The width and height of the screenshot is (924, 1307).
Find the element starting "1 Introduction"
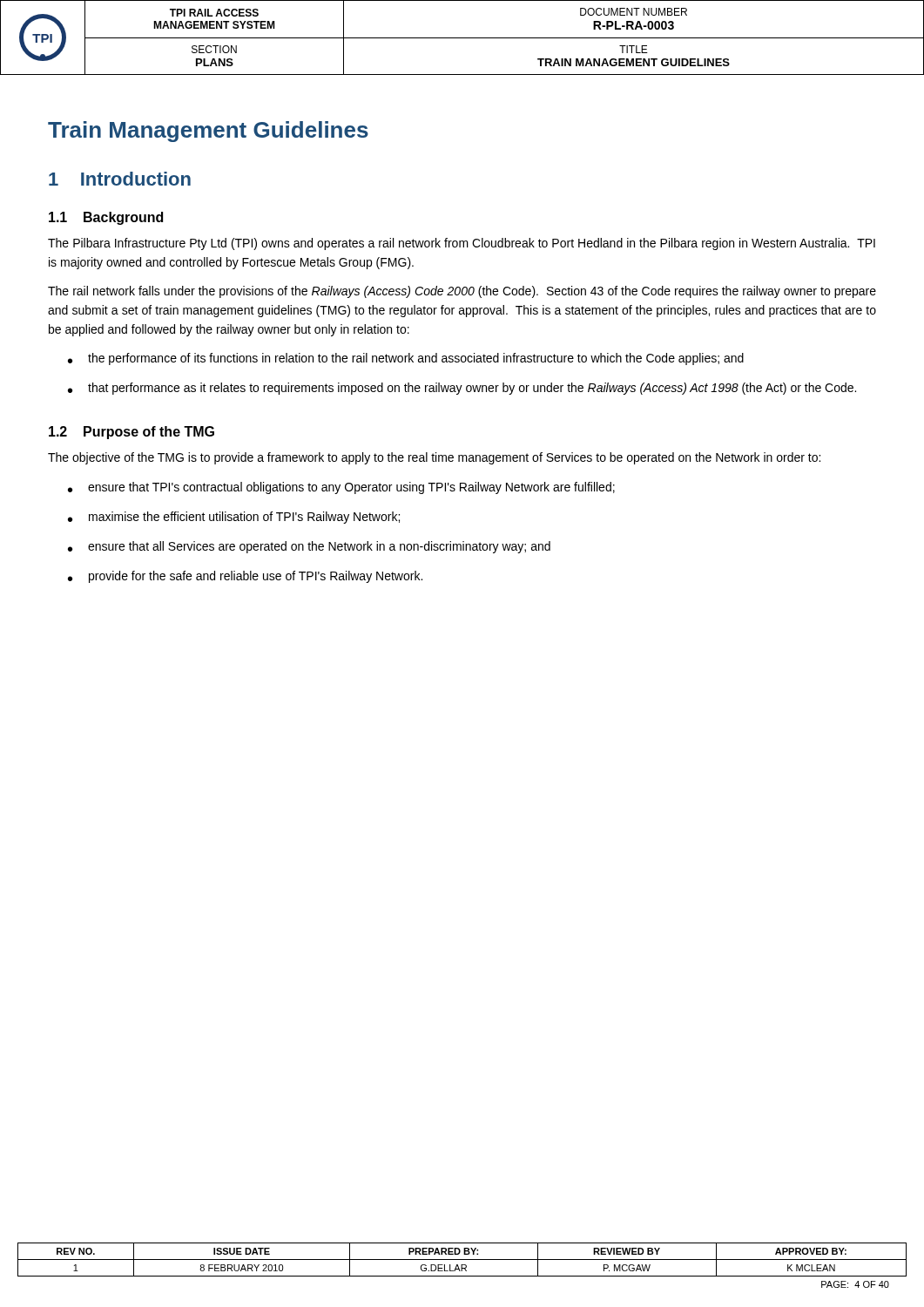tap(120, 179)
